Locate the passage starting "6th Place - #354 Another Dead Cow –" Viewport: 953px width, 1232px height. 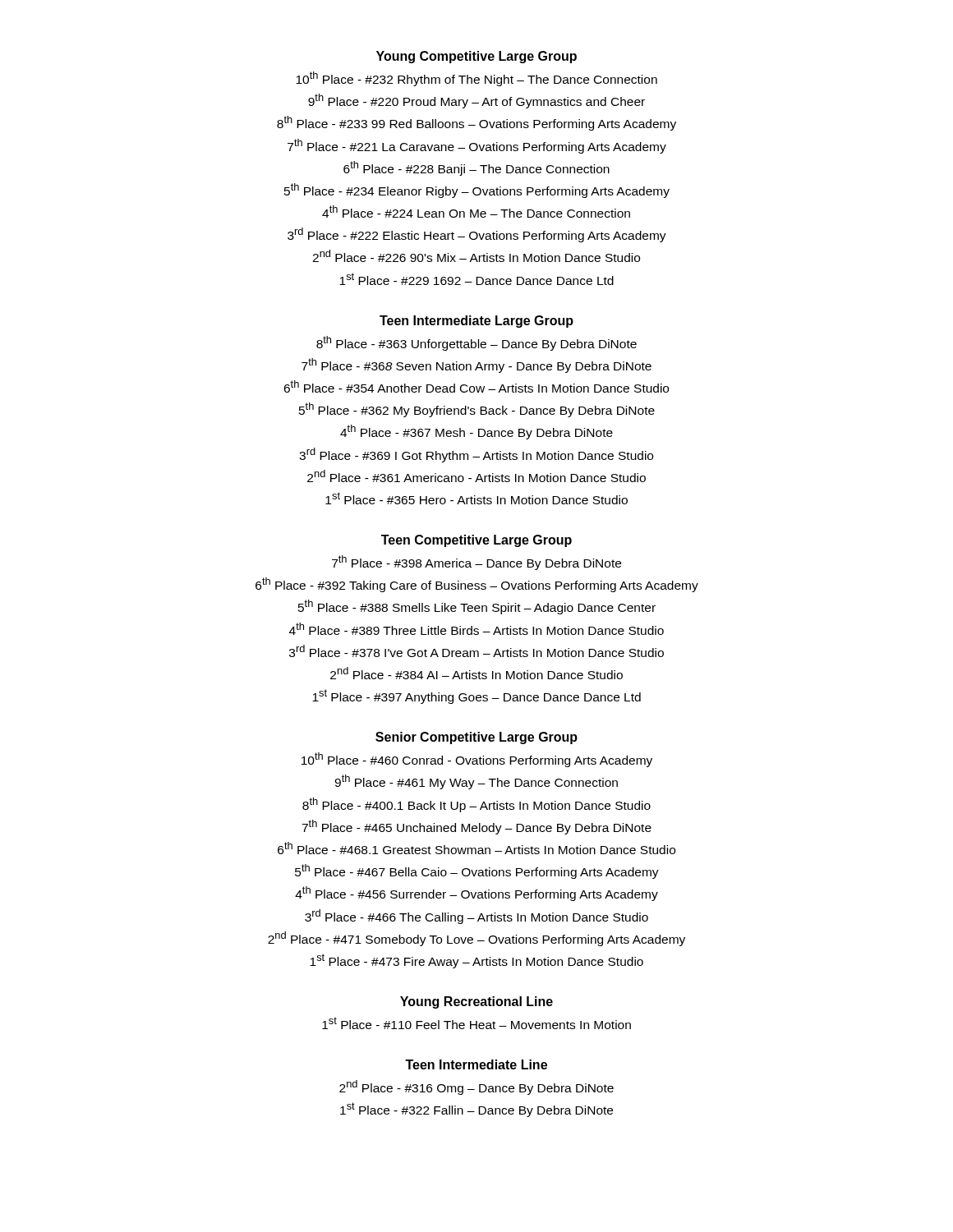pyautogui.click(x=476, y=387)
